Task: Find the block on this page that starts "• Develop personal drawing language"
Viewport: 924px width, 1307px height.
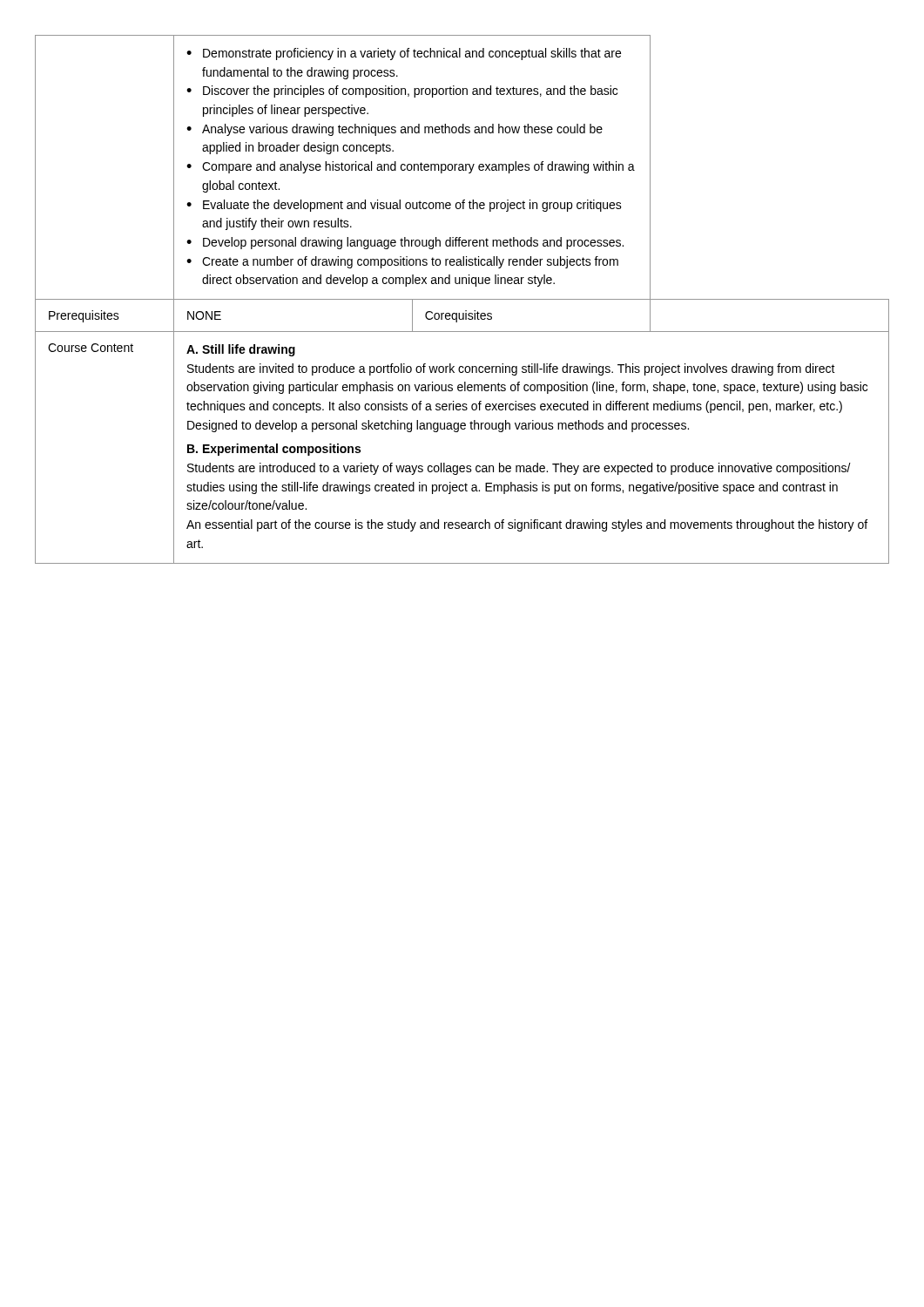Action: [412, 243]
